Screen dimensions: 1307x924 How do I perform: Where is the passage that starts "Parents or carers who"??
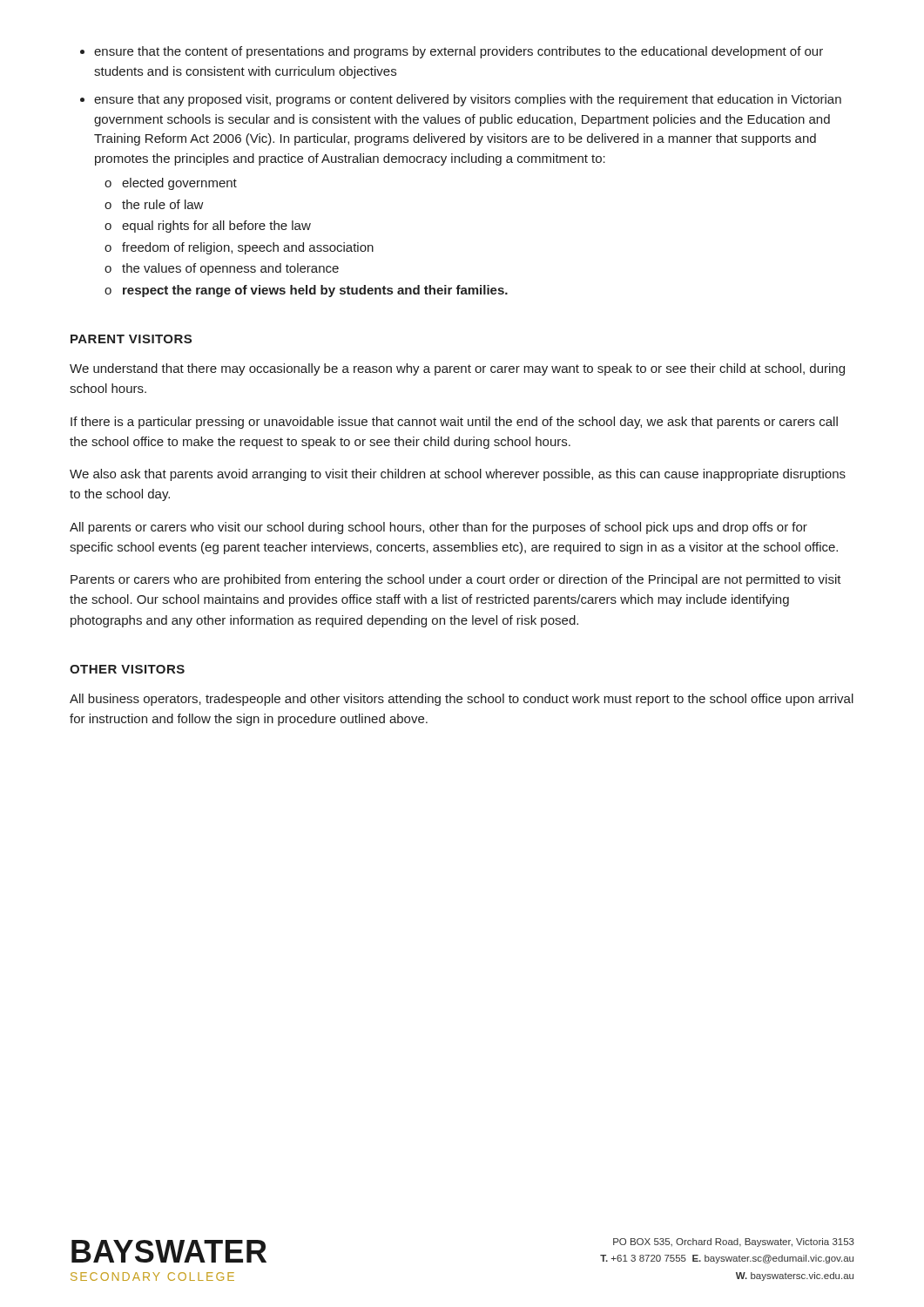[455, 599]
